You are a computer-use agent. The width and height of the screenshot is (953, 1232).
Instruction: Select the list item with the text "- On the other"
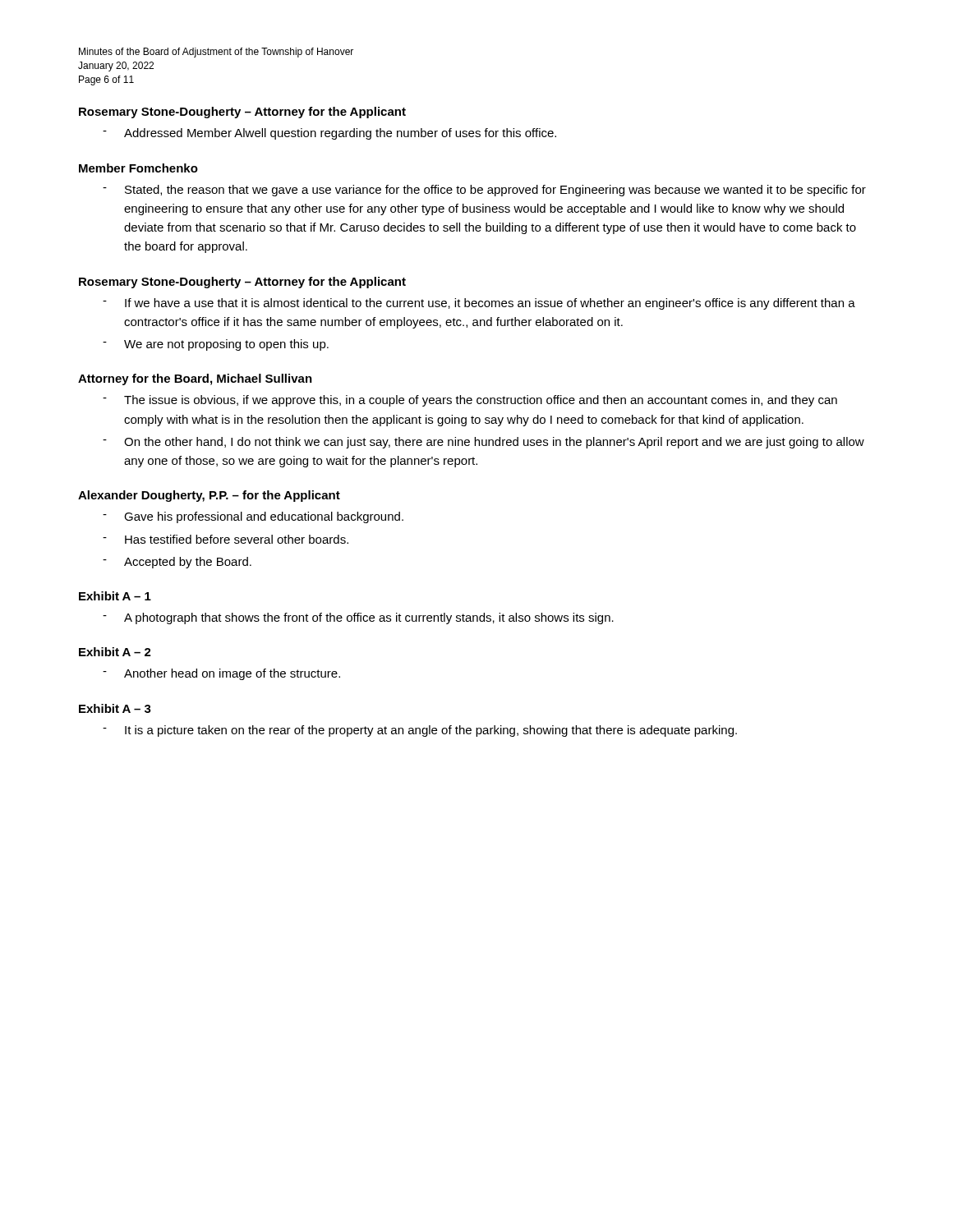point(489,451)
